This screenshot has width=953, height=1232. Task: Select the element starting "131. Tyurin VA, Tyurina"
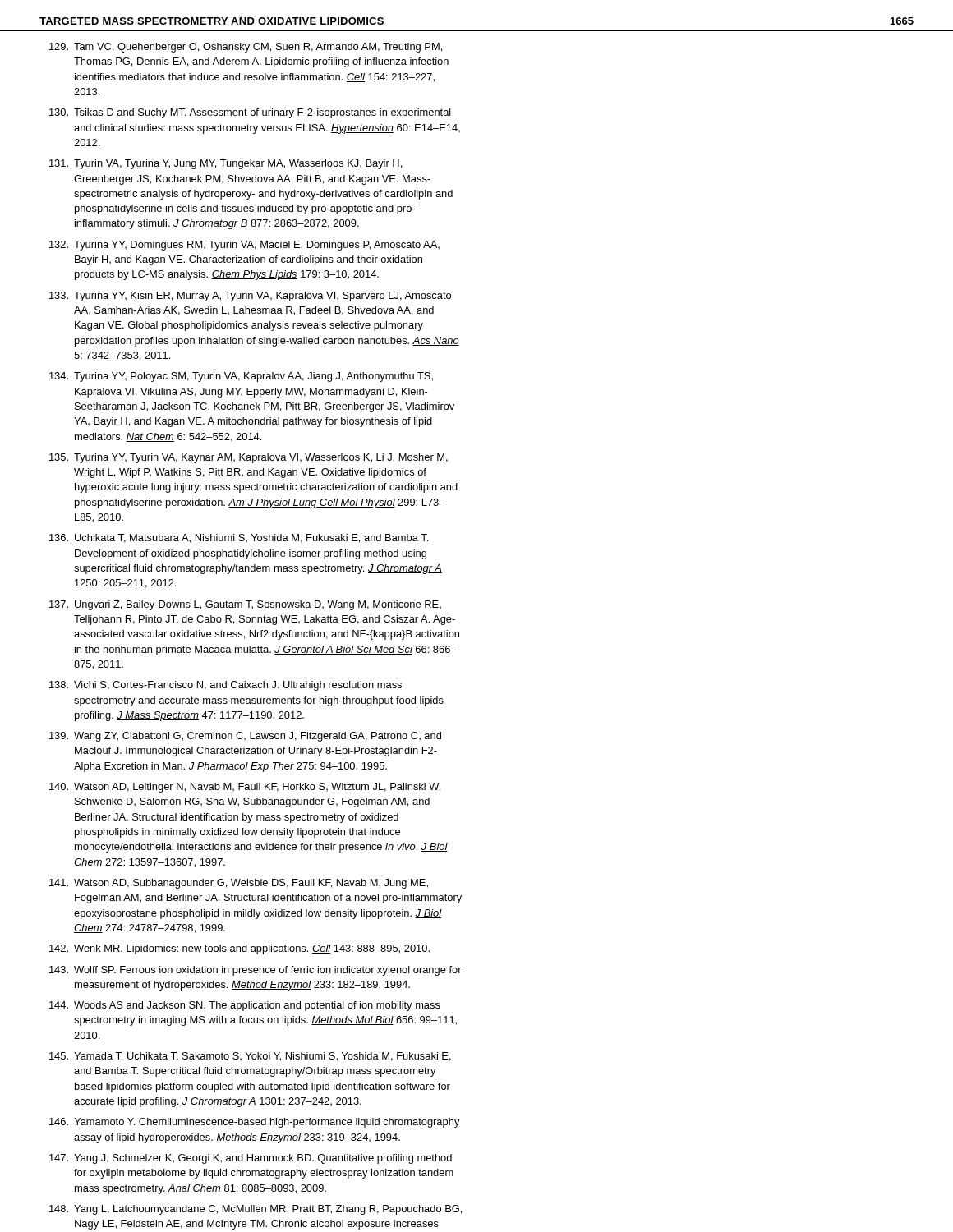click(x=251, y=194)
